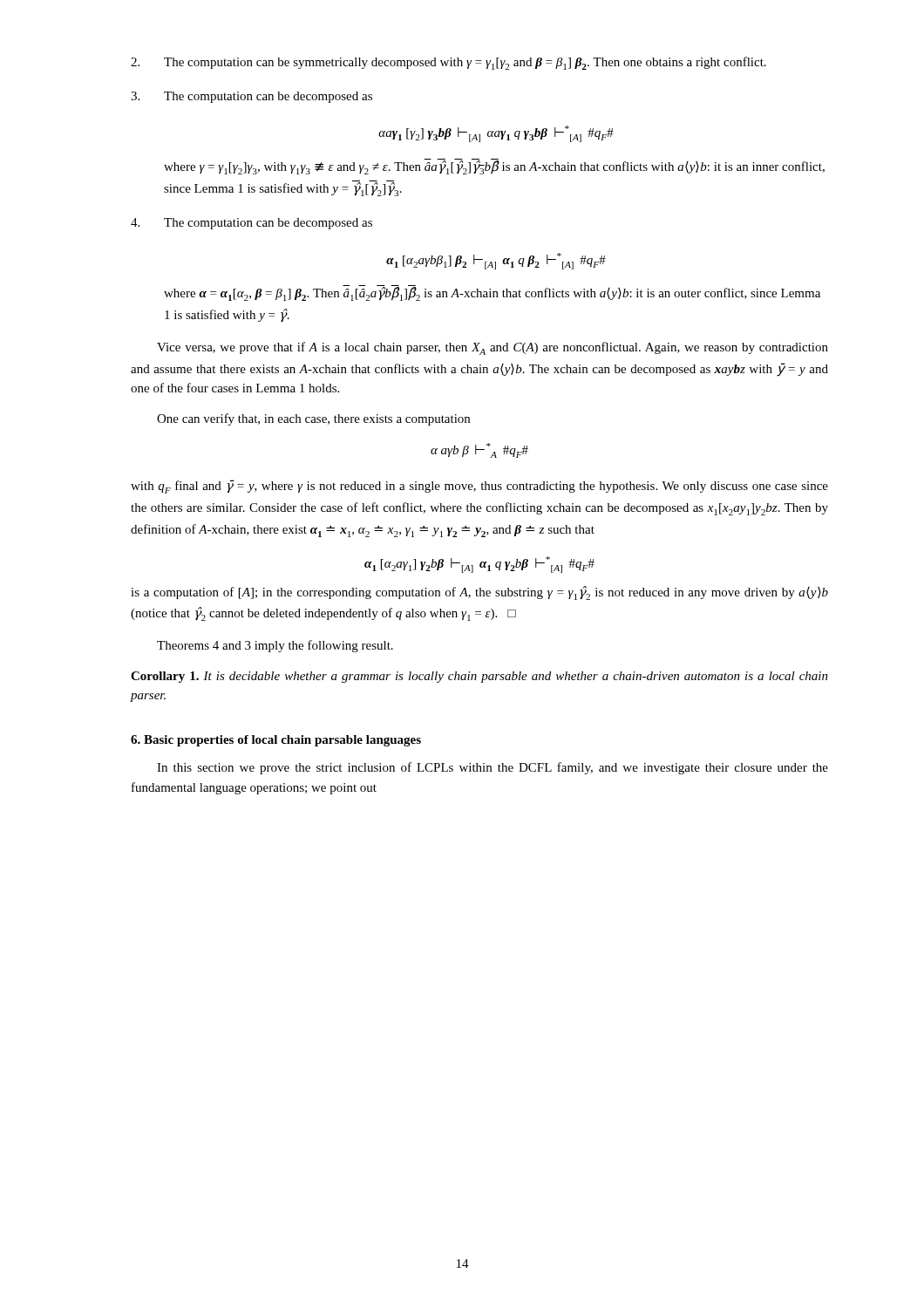Locate the text block containing "Theorems 4 and 3 imply the"
Screen dimensions: 1308x924
click(x=275, y=645)
